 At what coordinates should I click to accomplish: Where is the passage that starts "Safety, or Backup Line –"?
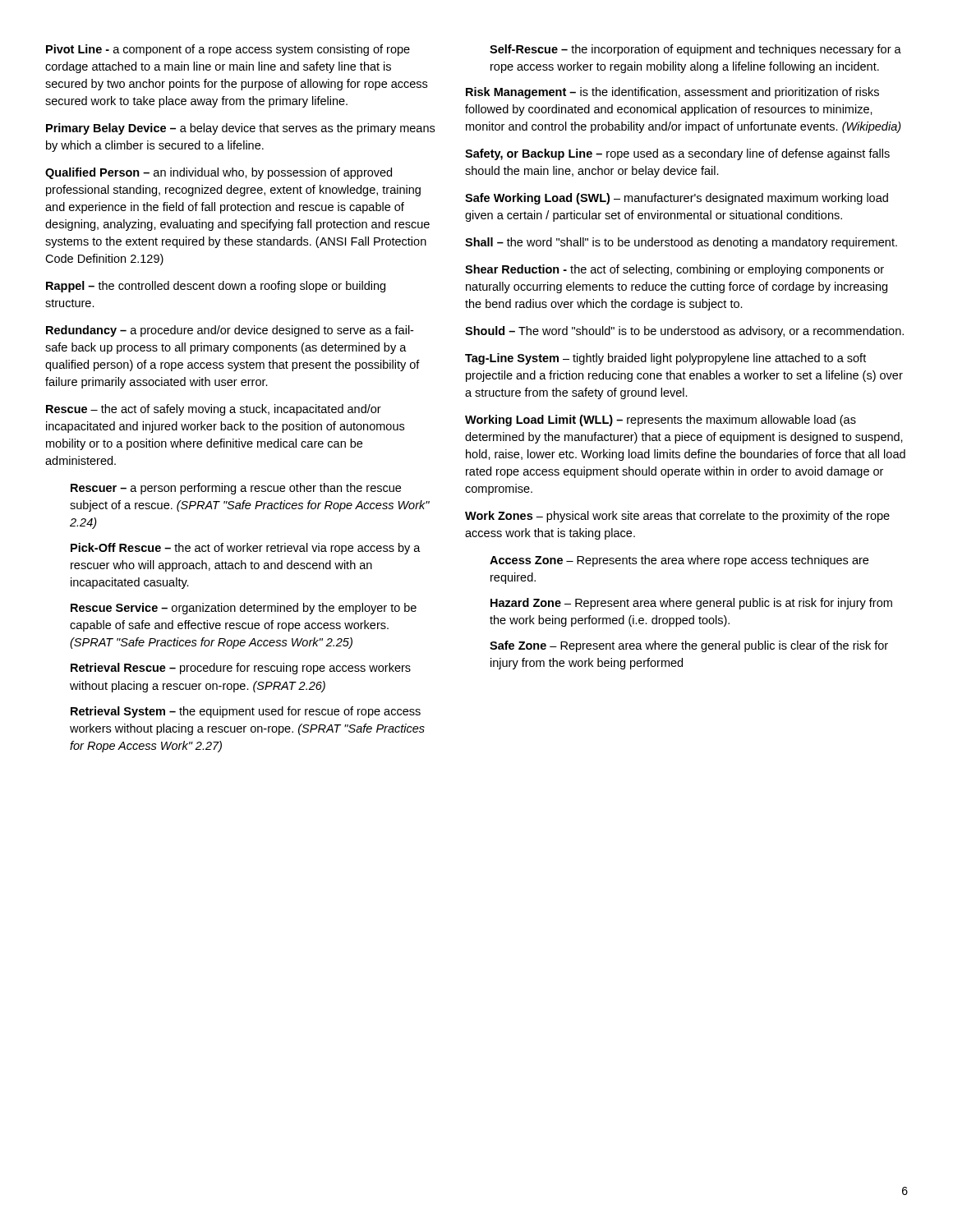(677, 162)
